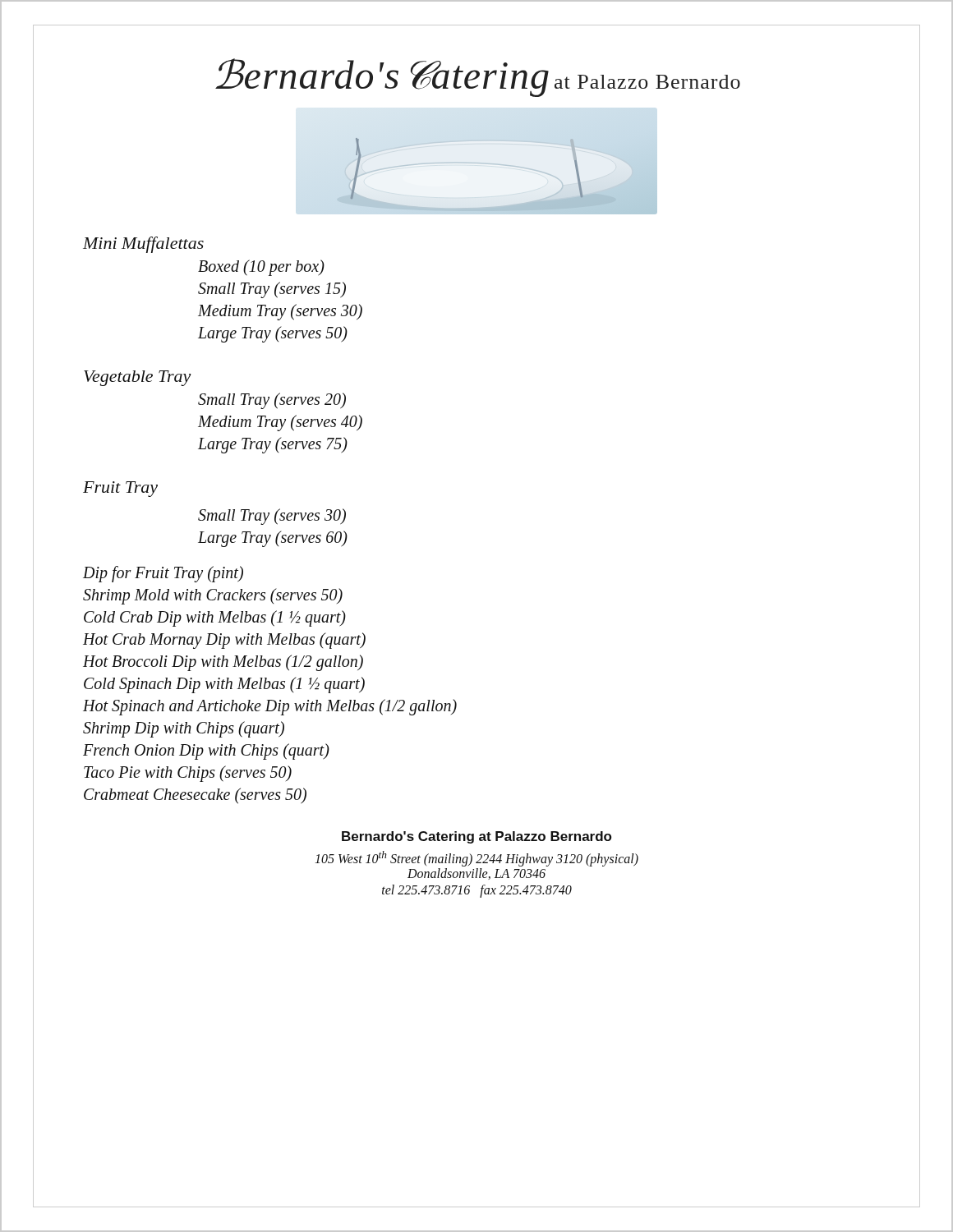Locate the element starting "Small Tray (serves 20)"
This screenshot has height=1232, width=953.
click(x=272, y=399)
